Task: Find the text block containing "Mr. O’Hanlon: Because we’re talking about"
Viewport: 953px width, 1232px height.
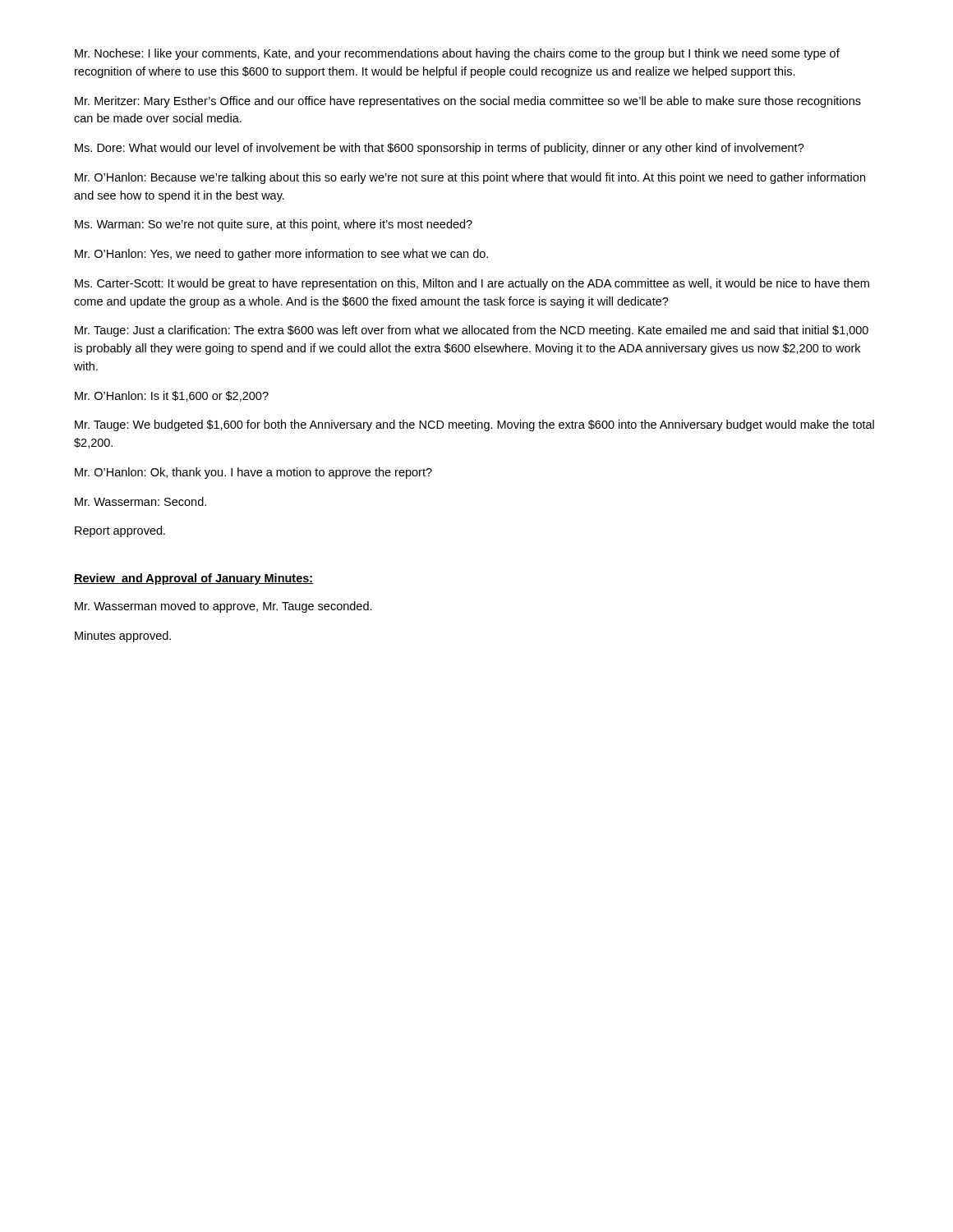Action: coord(470,186)
